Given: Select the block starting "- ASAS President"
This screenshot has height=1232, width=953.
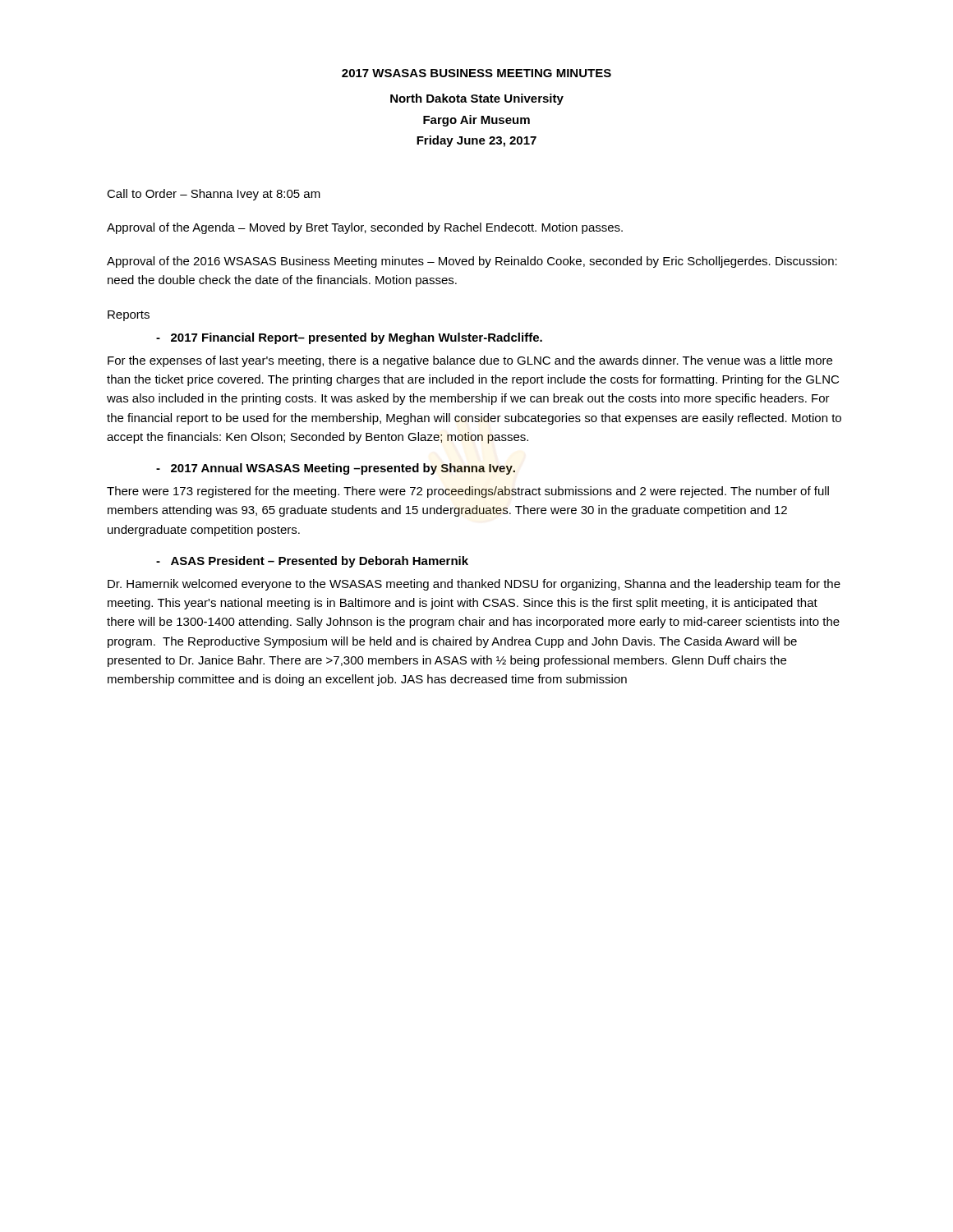Looking at the screenshot, I should [312, 560].
